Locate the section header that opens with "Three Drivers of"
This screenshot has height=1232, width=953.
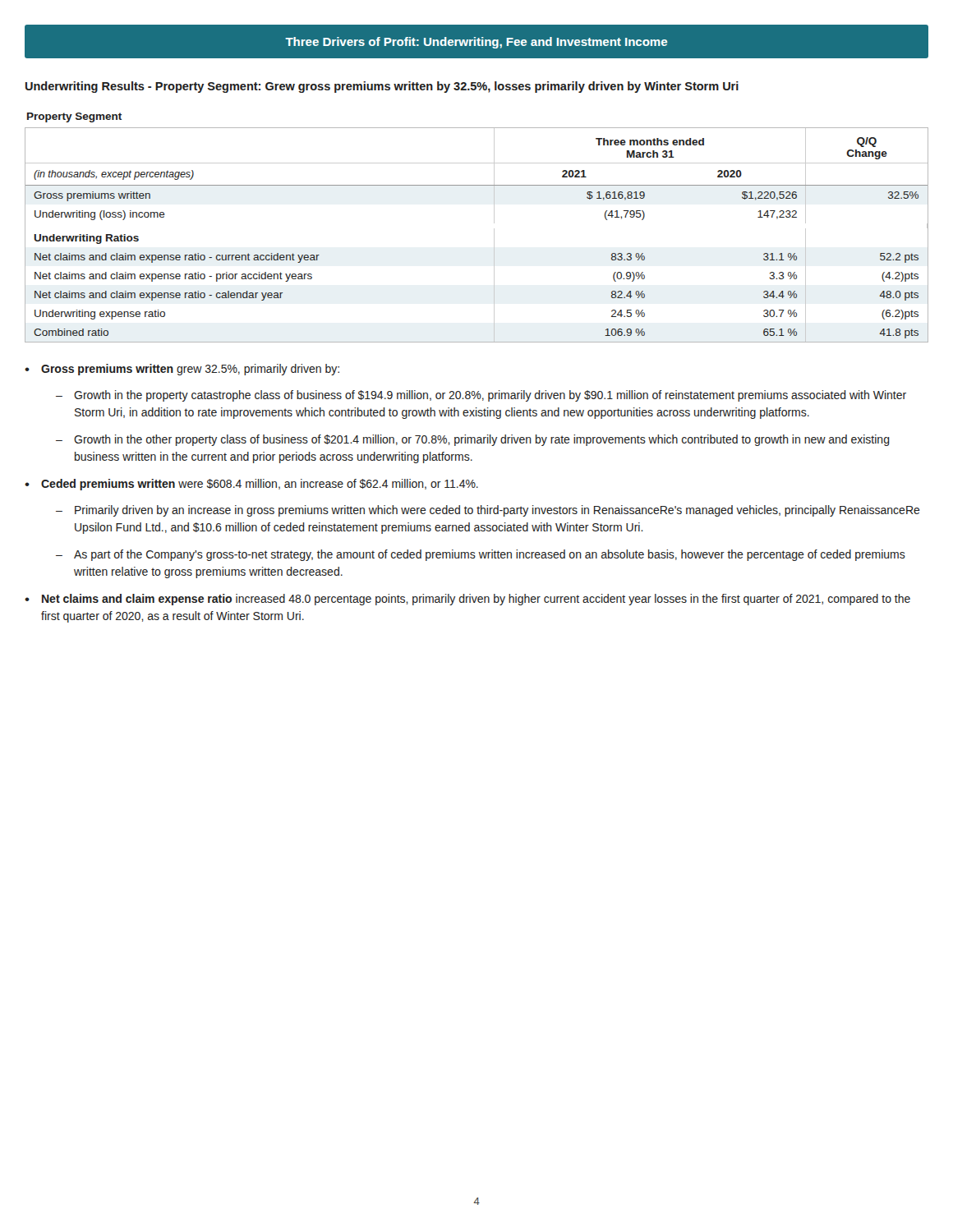(x=476, y=41)
